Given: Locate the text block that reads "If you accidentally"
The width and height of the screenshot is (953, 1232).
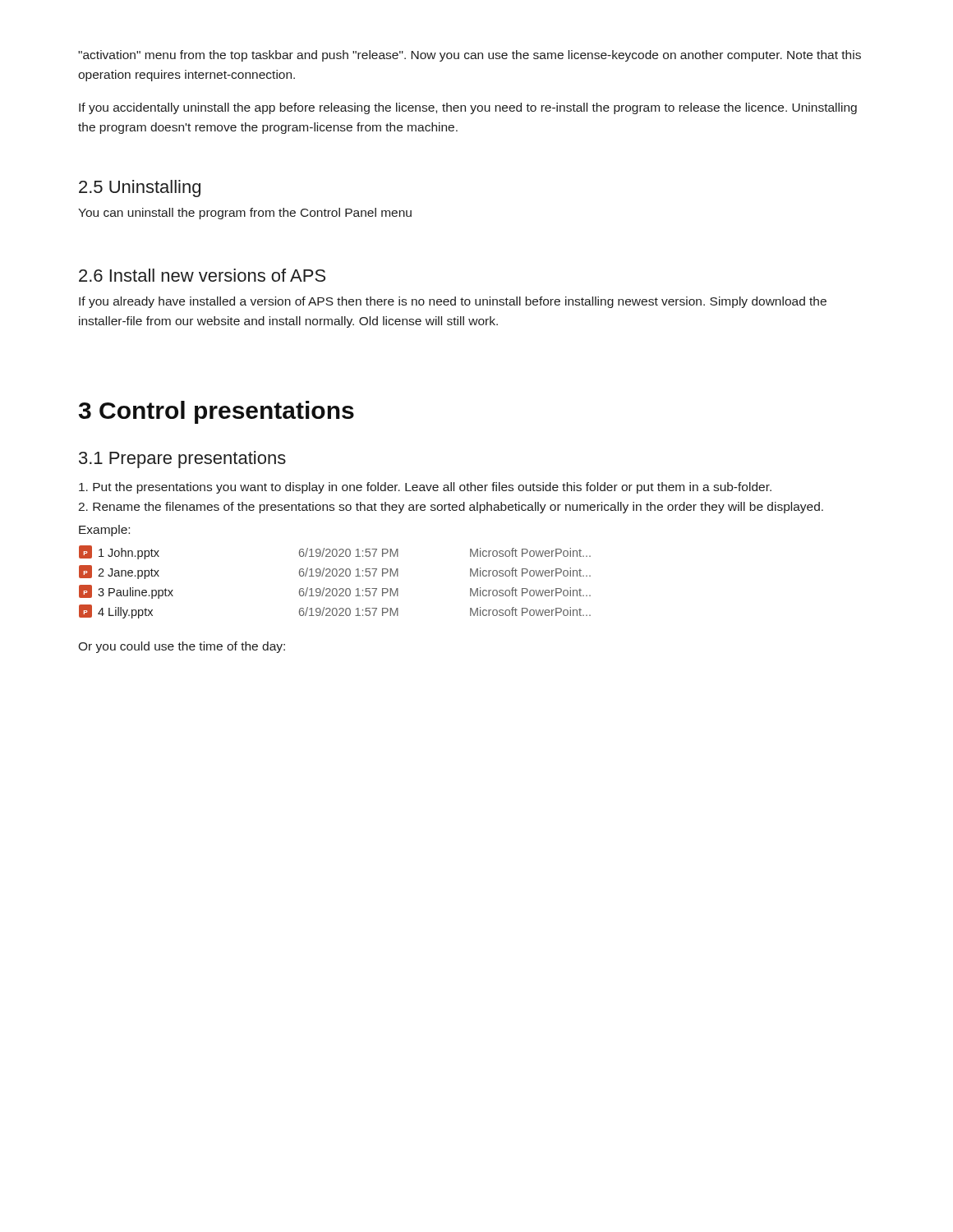Looking at the screenshot, I should coord(468,117).
